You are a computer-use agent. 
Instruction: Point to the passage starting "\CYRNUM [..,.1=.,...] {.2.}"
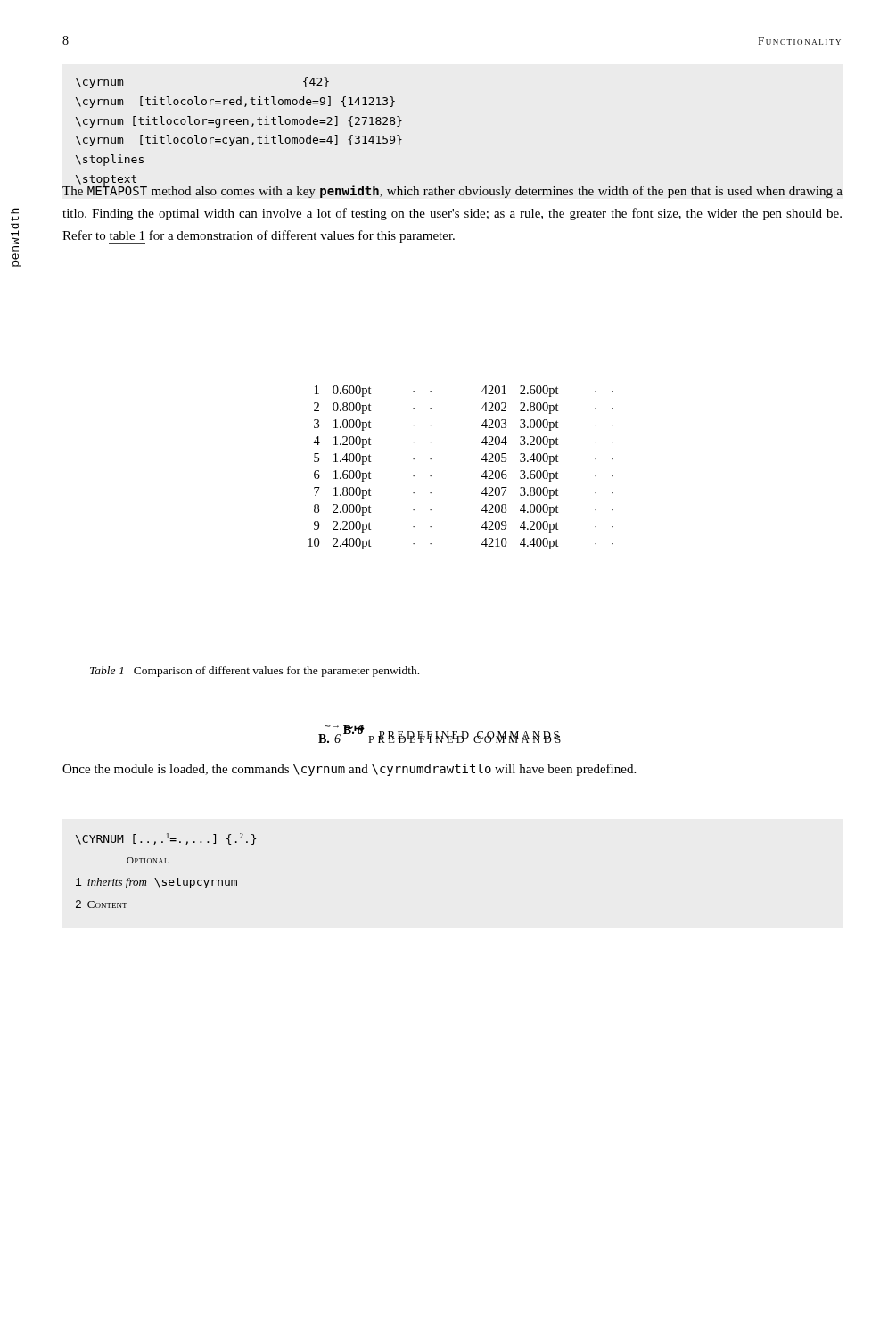[x=166, y=839]
